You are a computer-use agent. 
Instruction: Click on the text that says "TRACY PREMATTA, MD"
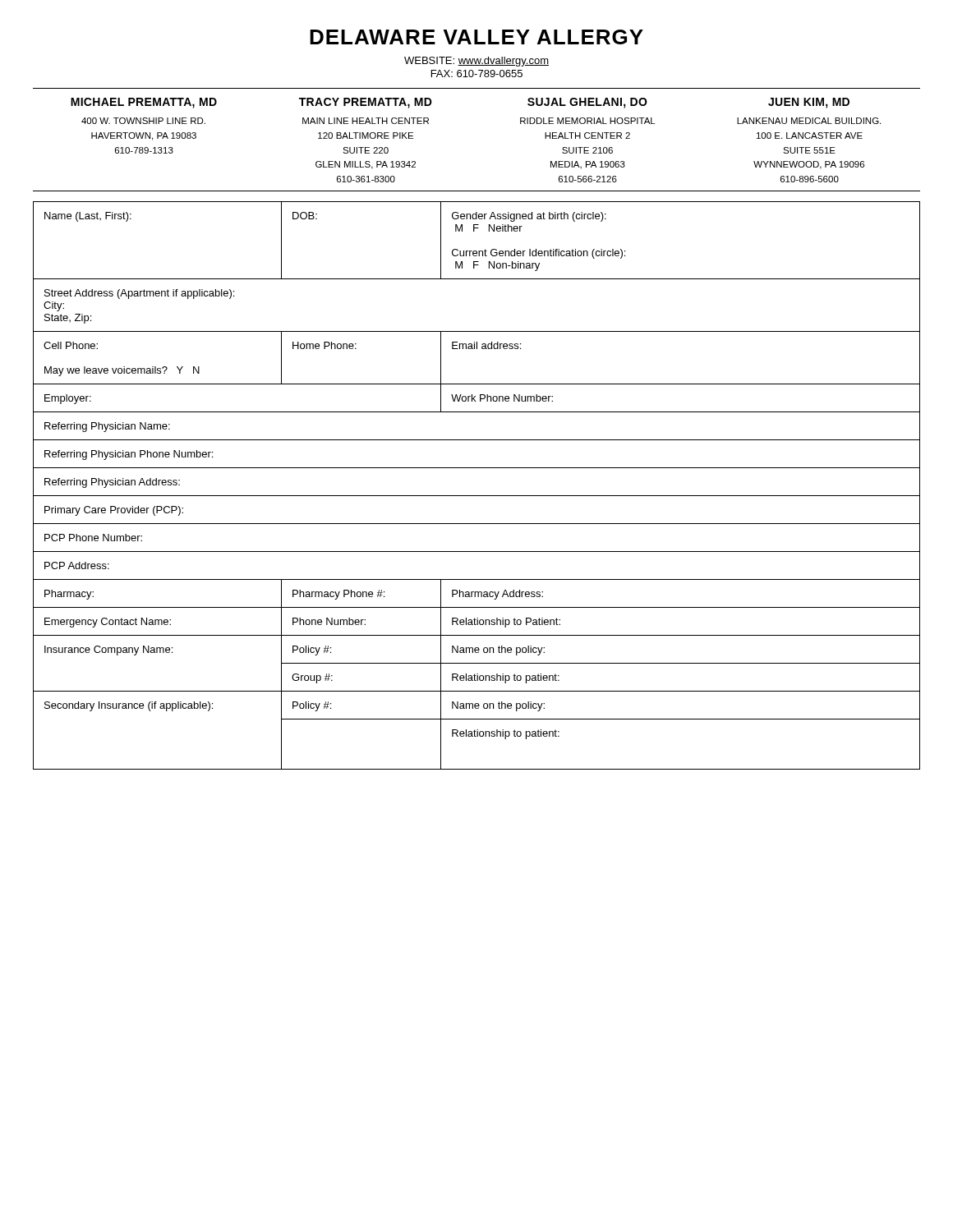[x=366, y=102]
